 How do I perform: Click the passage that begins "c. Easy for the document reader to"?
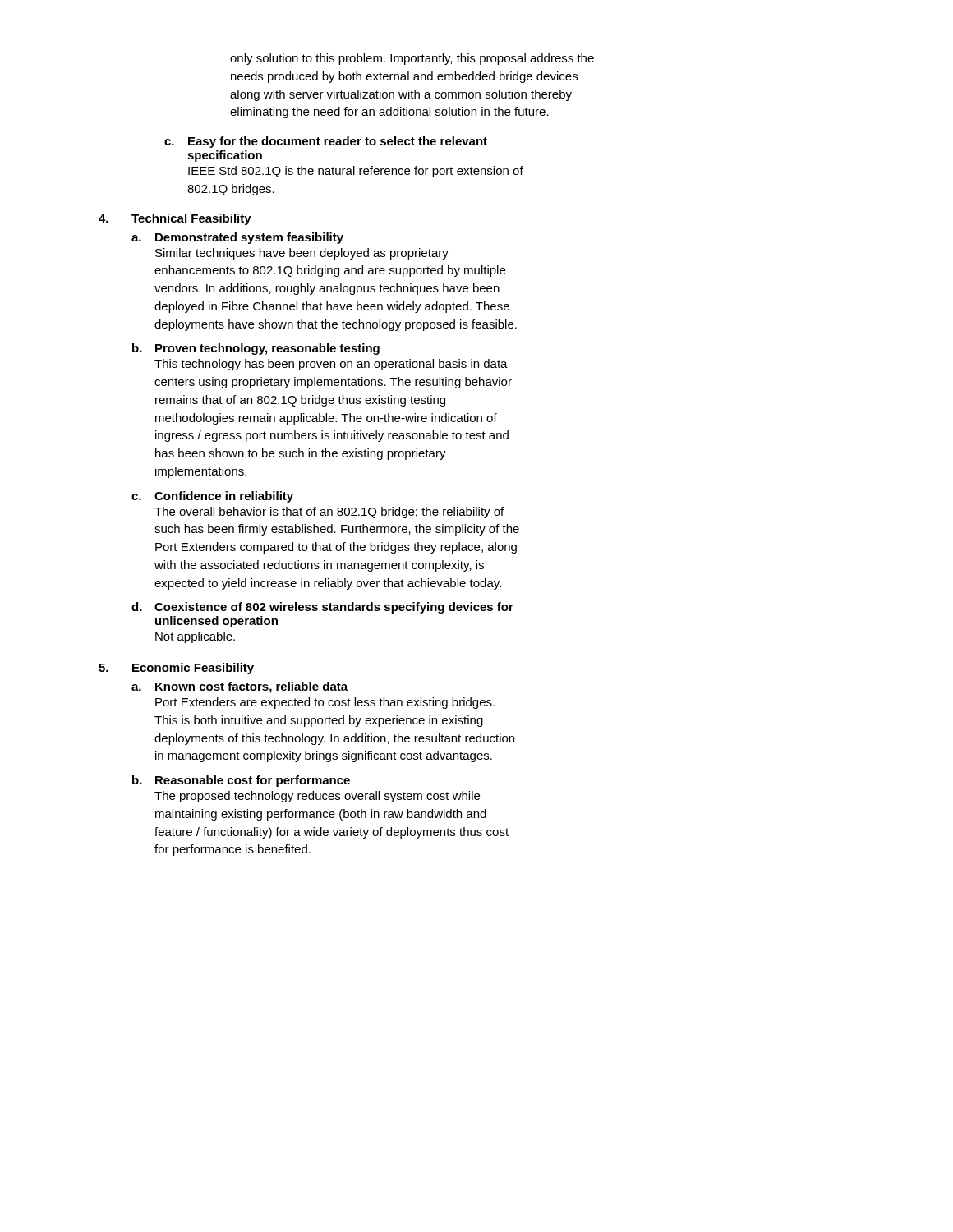509,166
